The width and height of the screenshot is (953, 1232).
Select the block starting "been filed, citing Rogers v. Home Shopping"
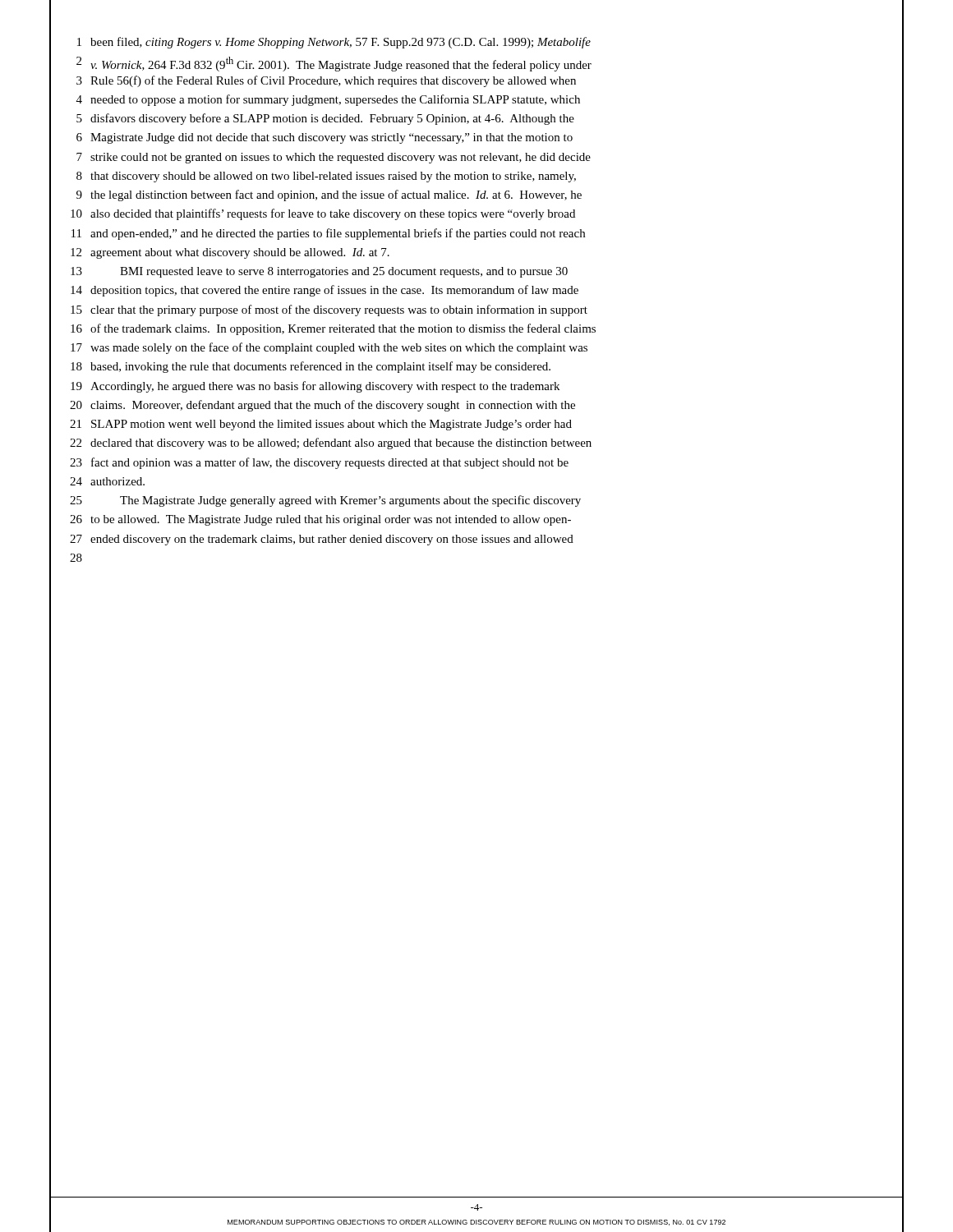(x=481, y=300)
